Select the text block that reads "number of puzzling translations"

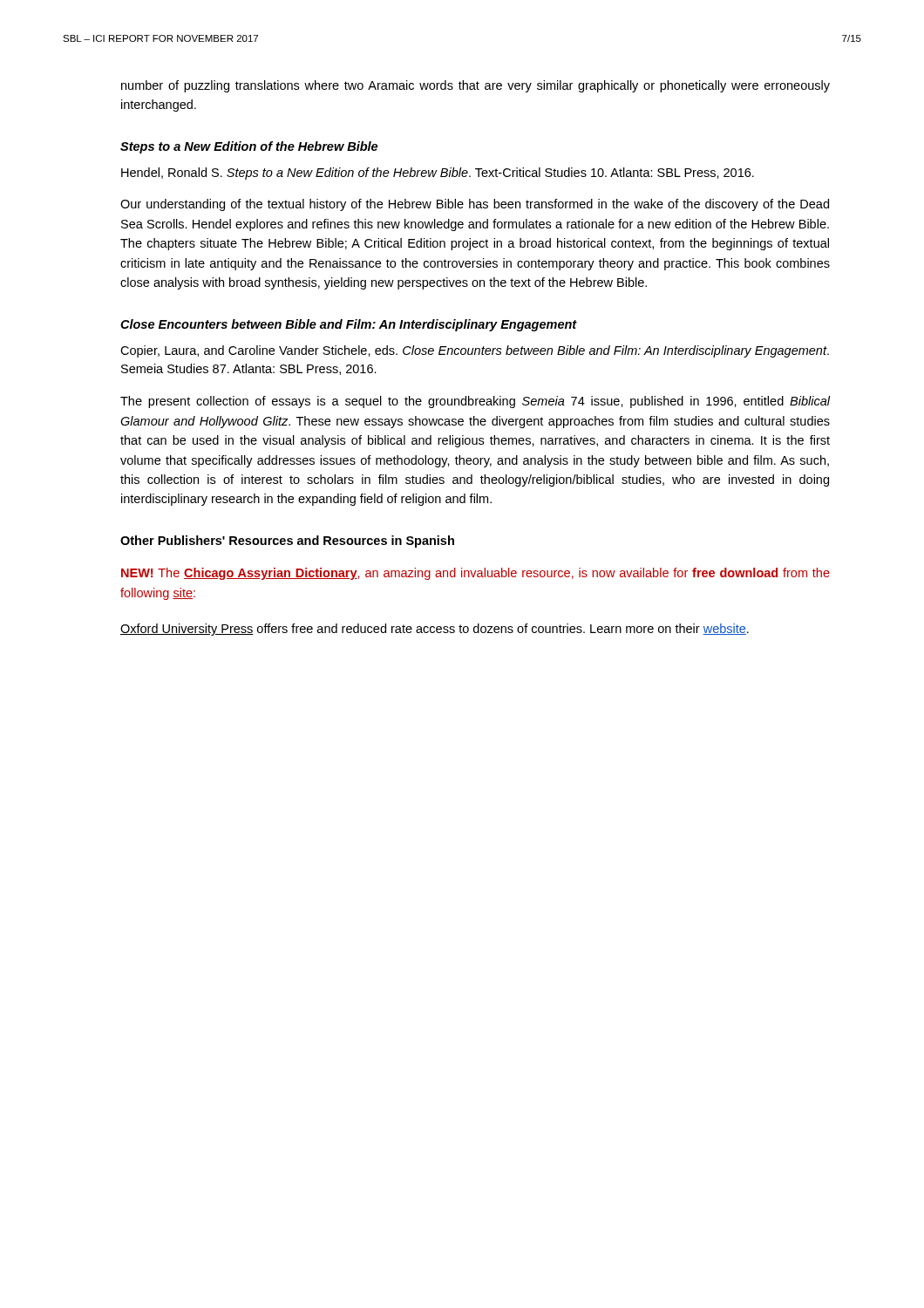(x=475, y=95)
